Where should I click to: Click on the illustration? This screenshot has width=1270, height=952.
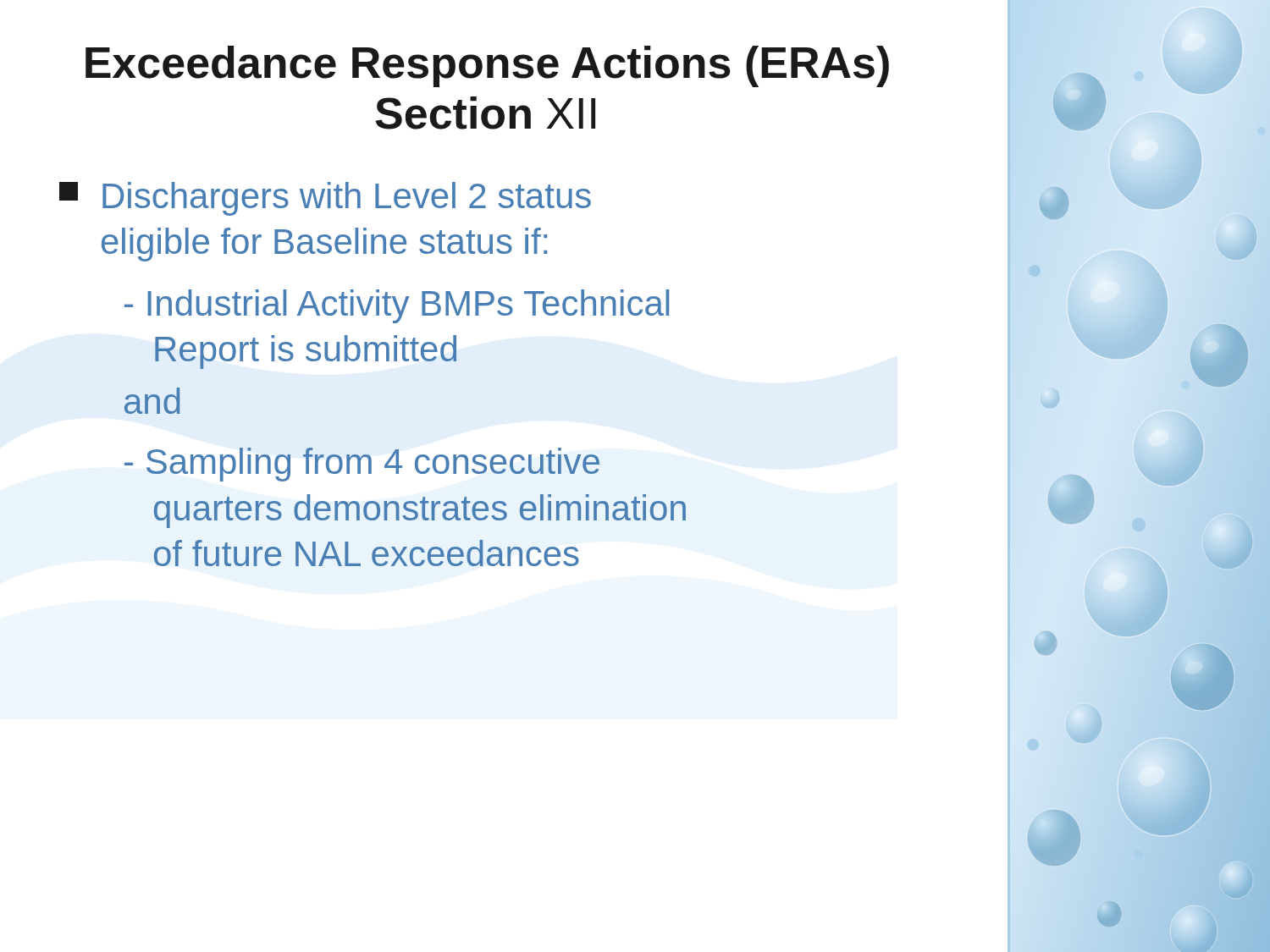tap(1139, 476)
